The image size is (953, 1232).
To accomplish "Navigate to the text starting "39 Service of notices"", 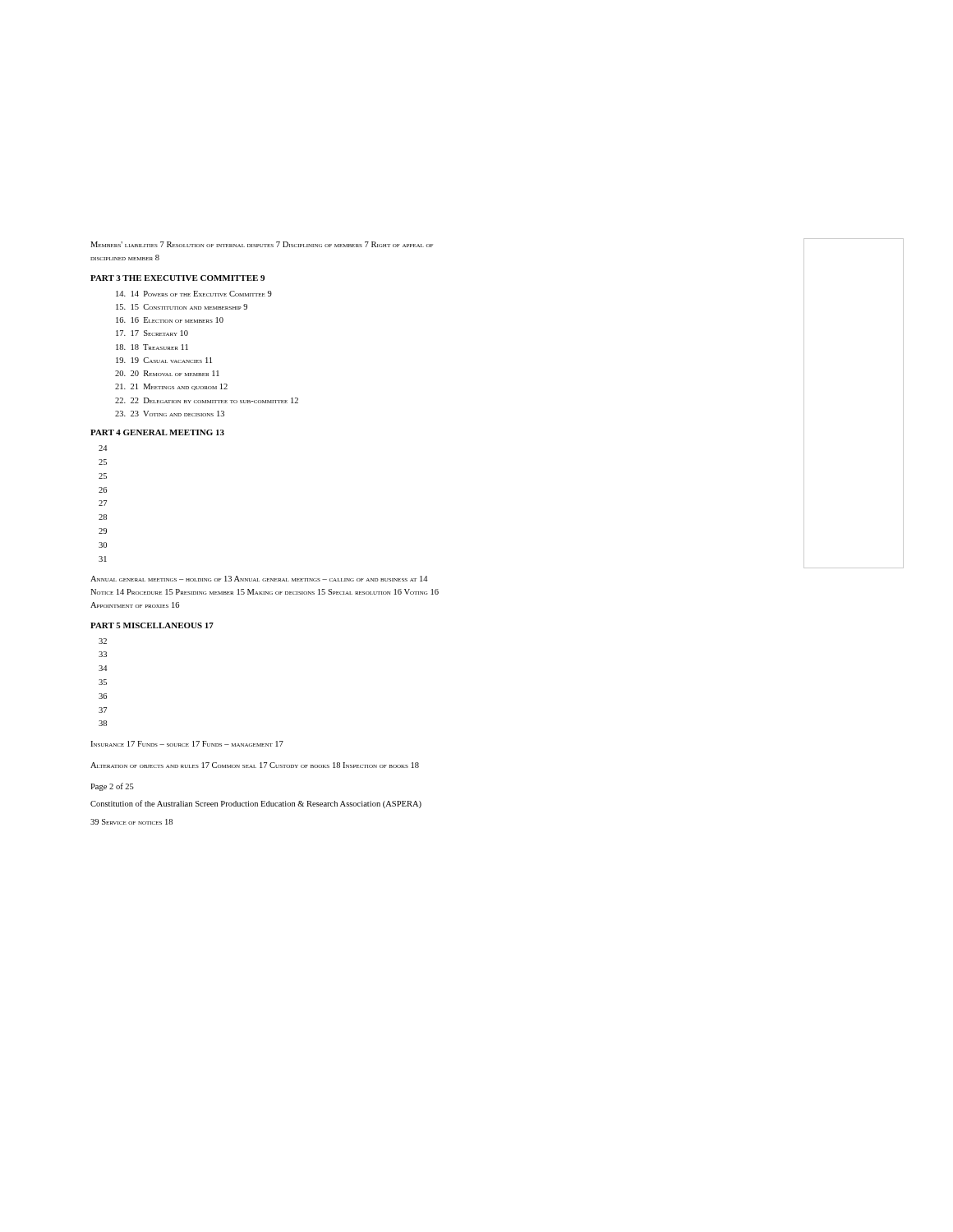I will click(132, 822).
